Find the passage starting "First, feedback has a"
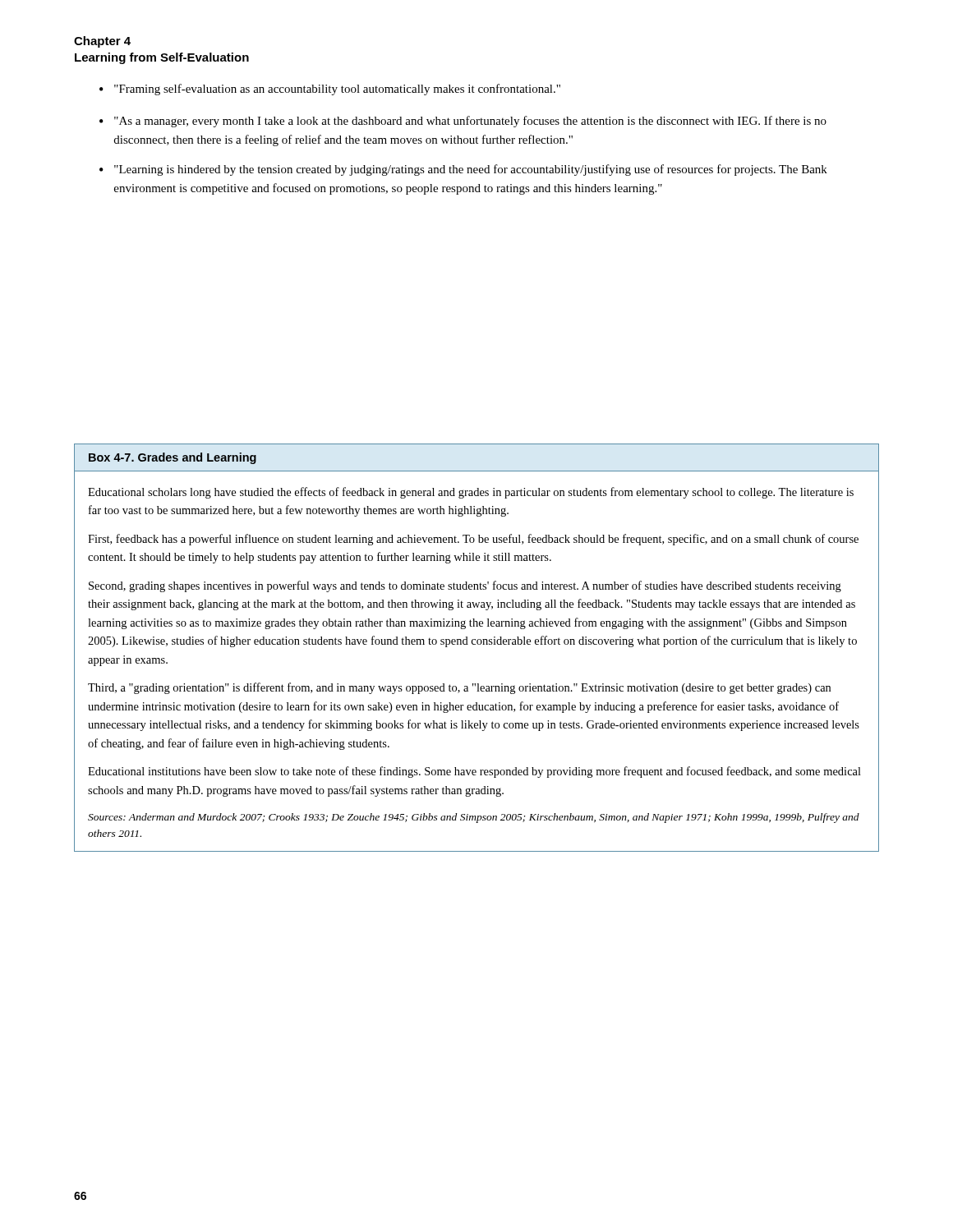 point(473,548)
